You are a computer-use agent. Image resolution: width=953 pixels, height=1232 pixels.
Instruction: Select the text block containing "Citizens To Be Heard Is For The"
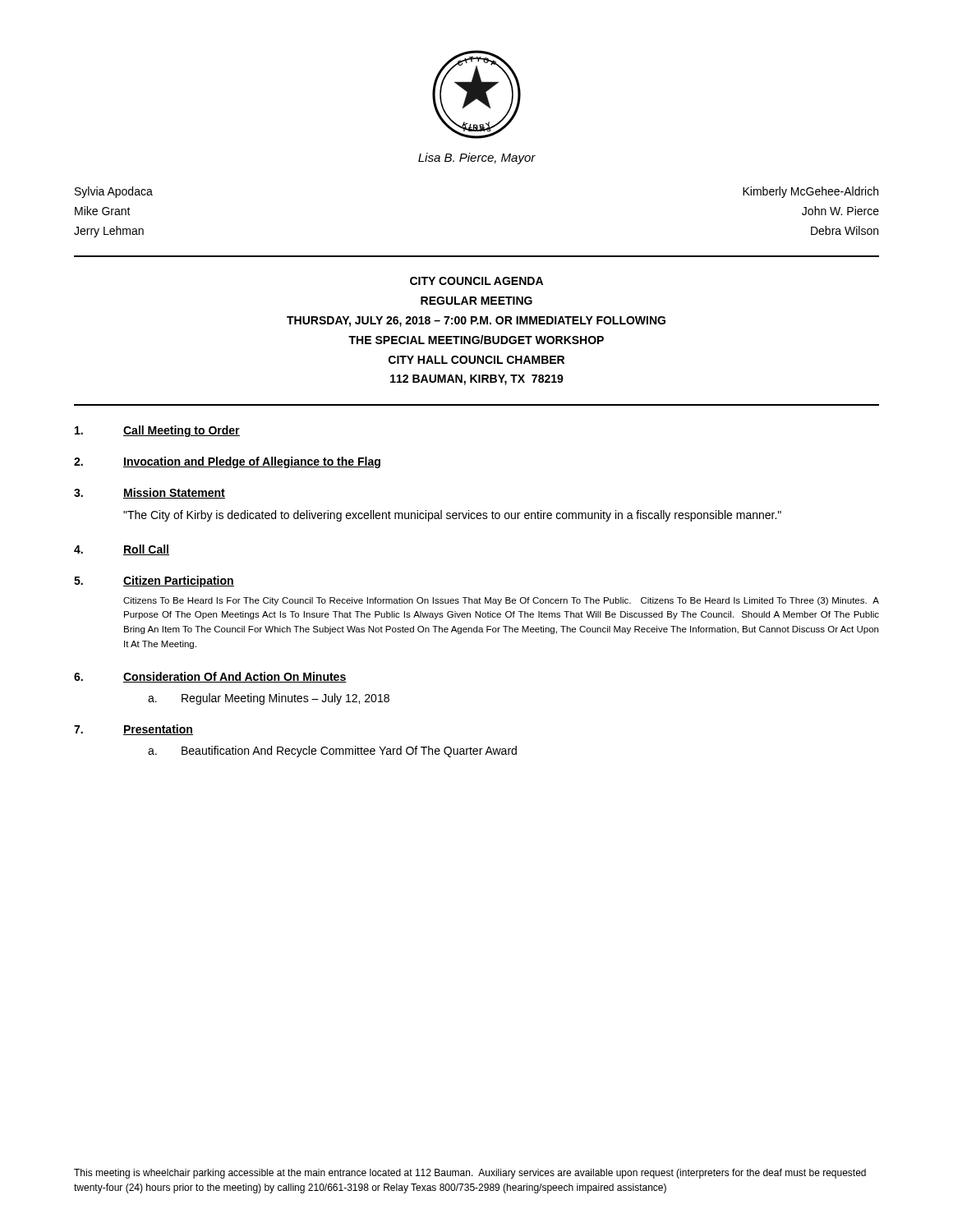click(501, 622)
